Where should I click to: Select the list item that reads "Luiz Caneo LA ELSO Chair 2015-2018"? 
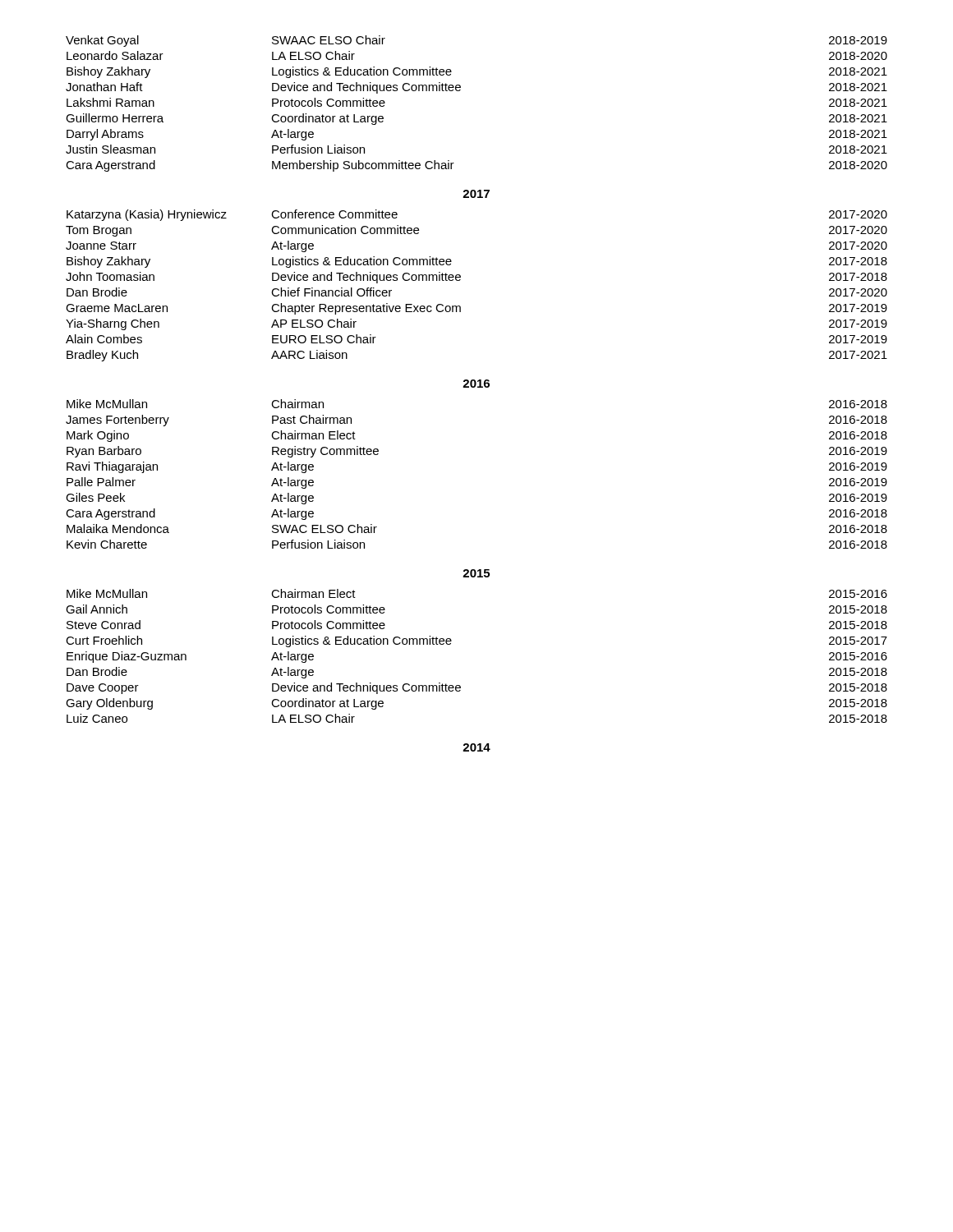pyautogui.click(x=96, y=716)
